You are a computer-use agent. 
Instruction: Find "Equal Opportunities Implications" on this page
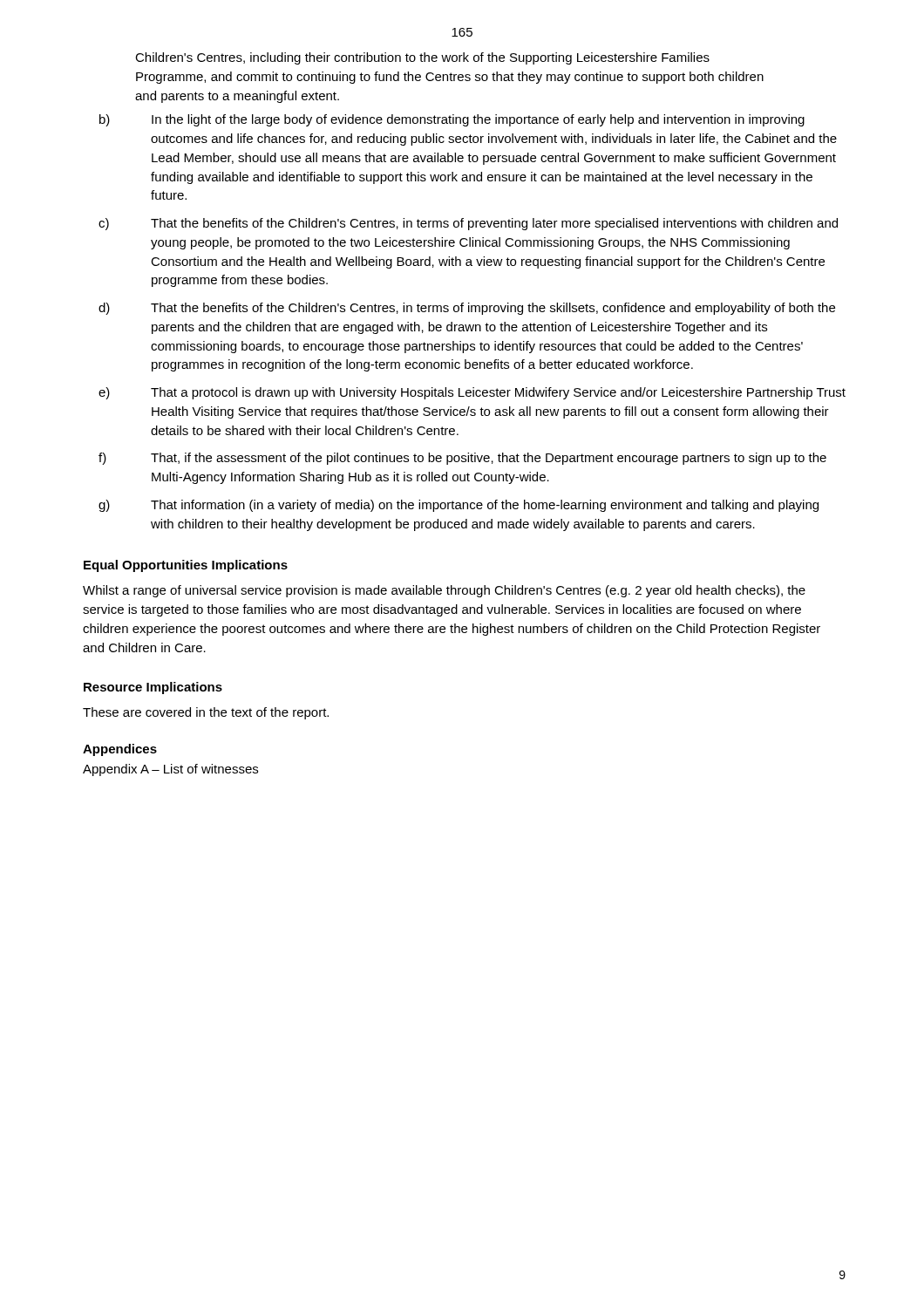click(185, 565)
